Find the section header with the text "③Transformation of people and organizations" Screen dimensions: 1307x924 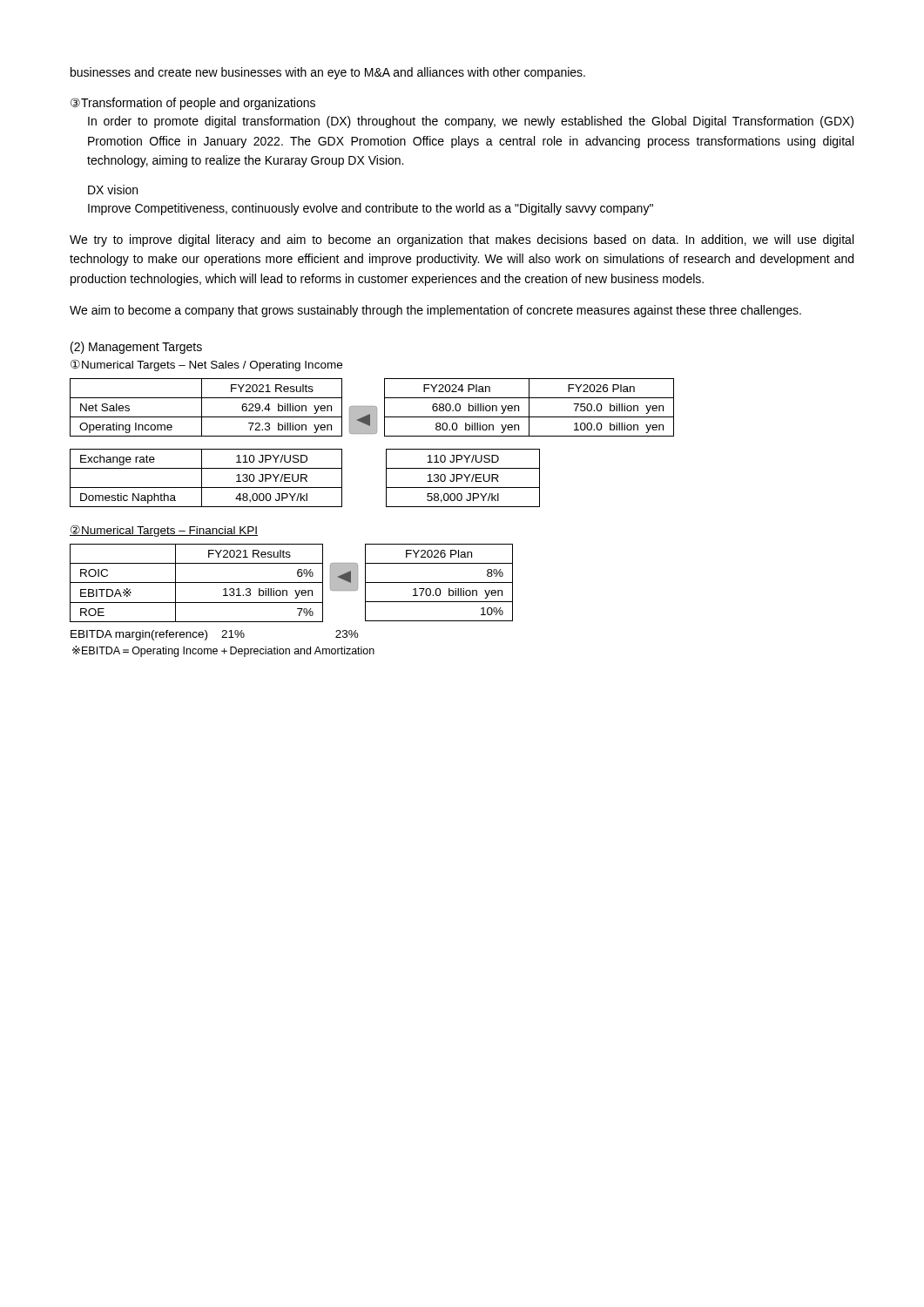click(193, 103)
